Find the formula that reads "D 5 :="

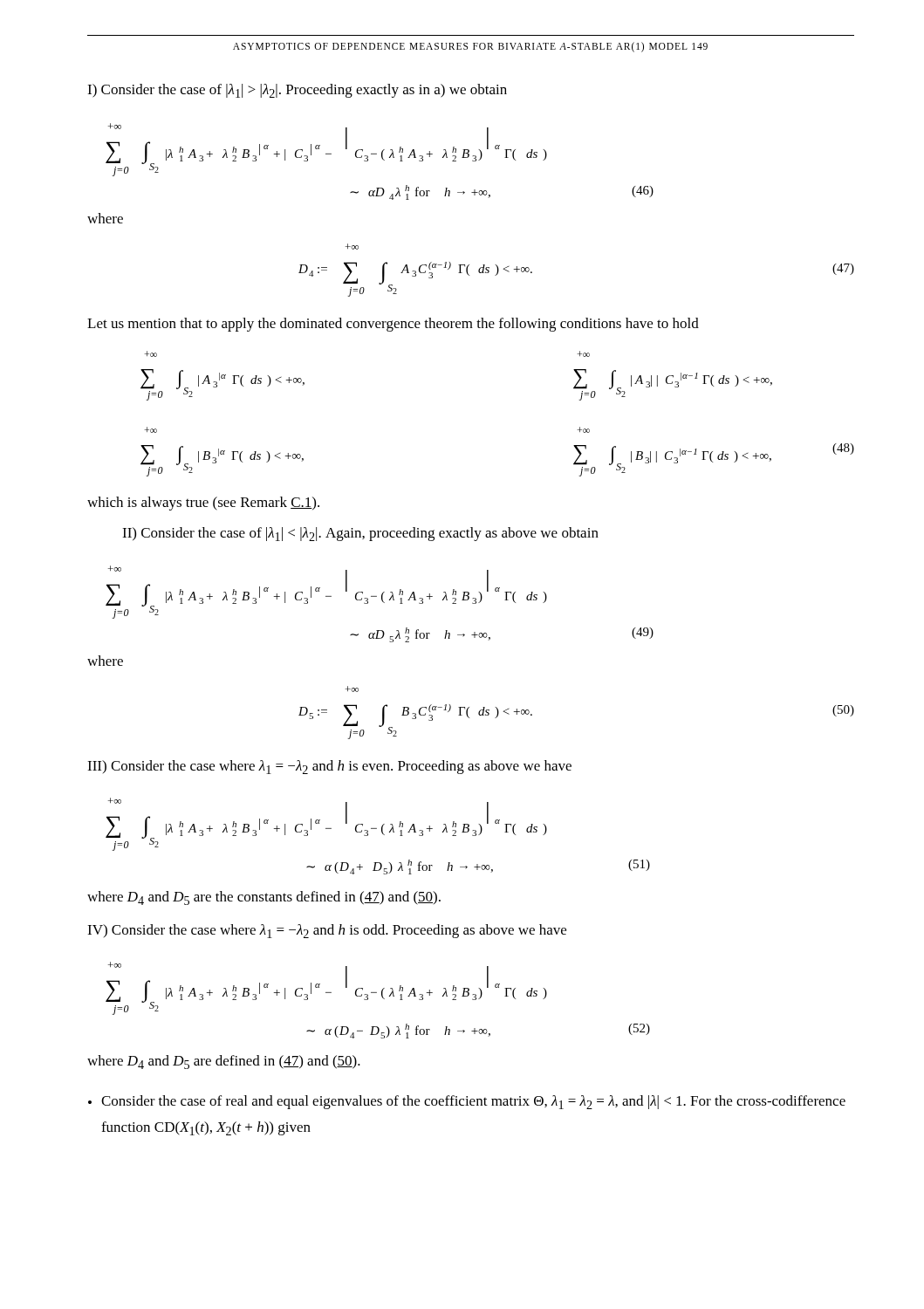point(471,710)
